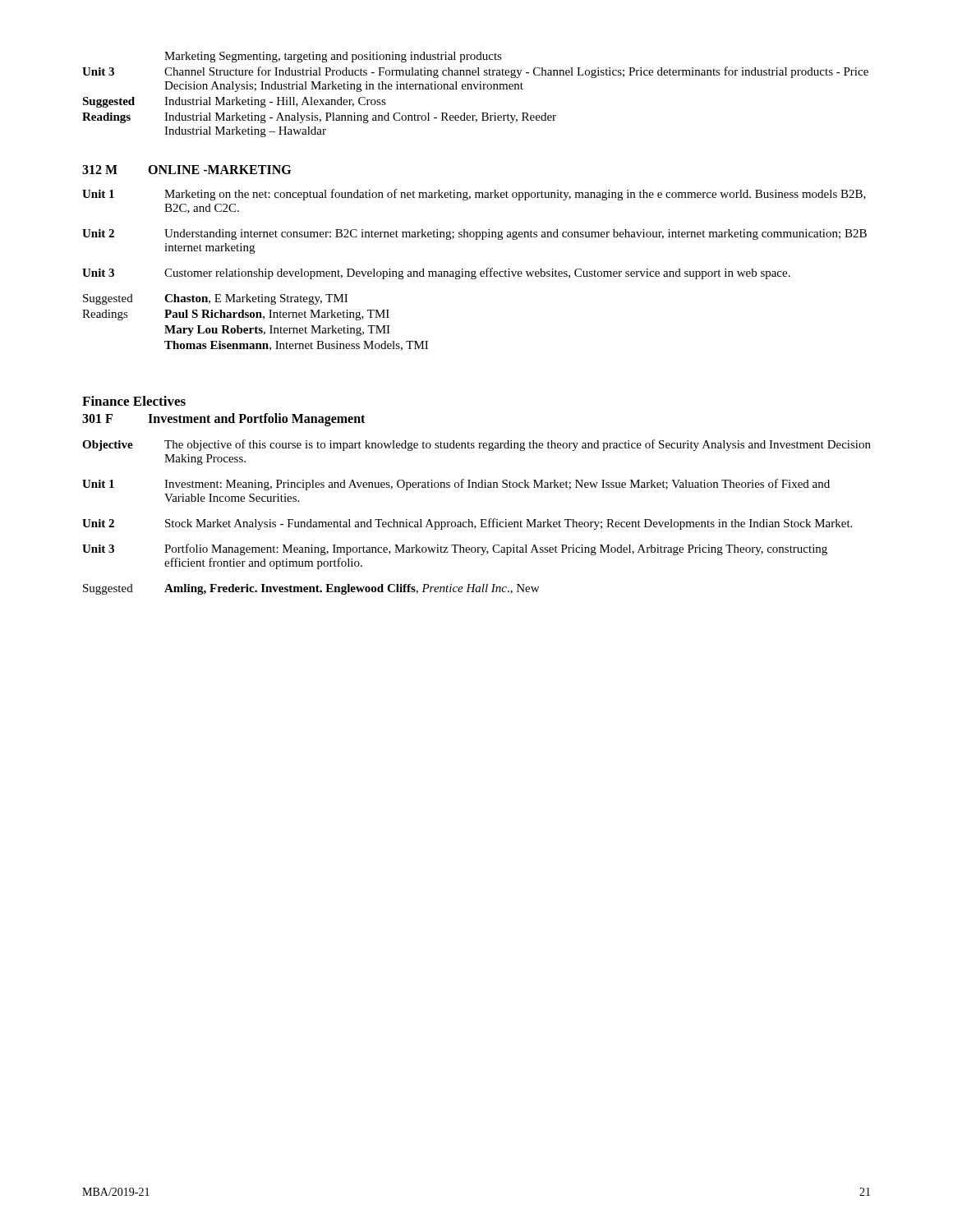This screenshot has height=1232, width=953.
Task: Select the section header that reads "Finance Electives"
Action: (x=134, y=401)
